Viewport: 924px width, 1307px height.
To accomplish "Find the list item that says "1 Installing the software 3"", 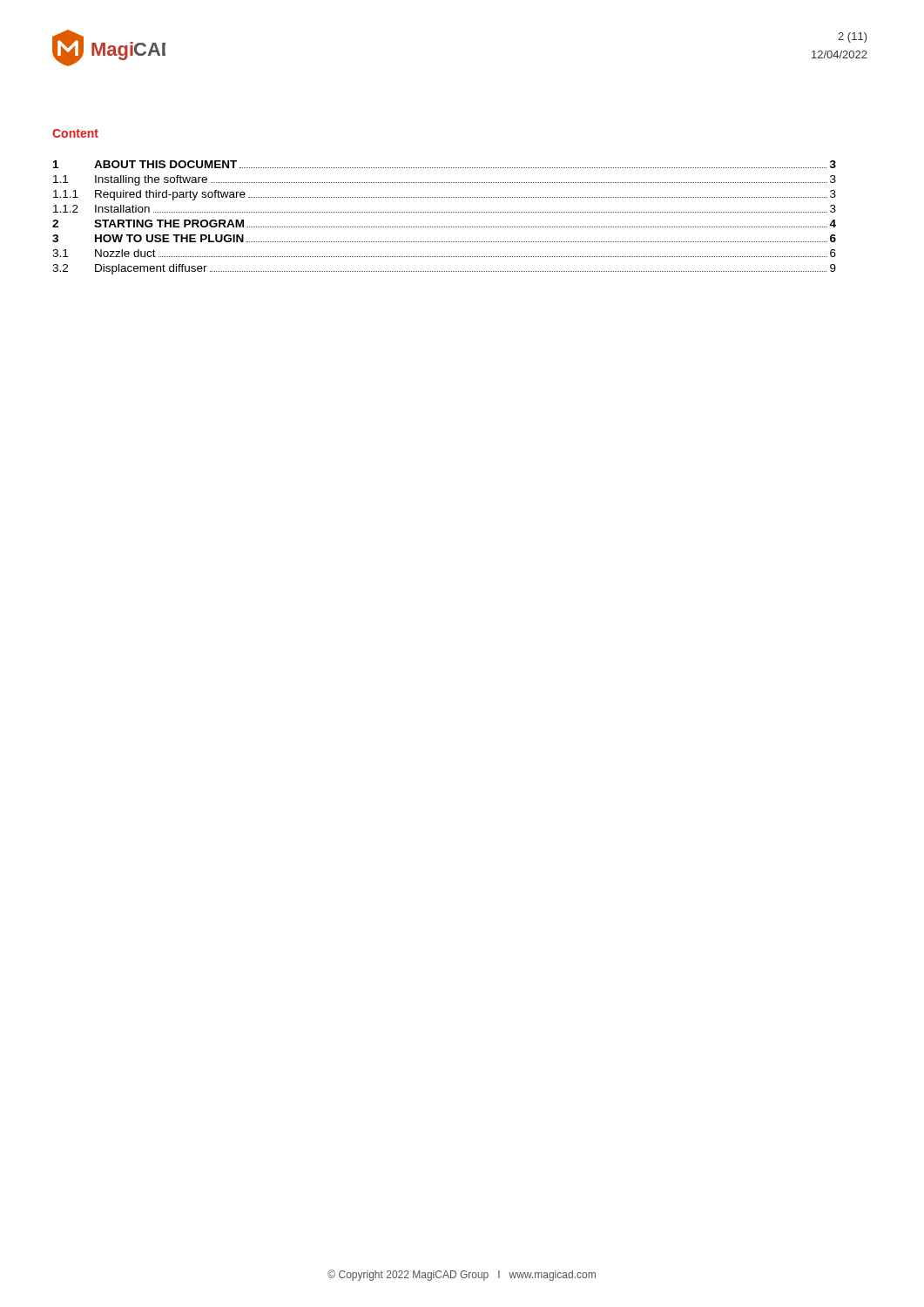I will pos(444,179).
